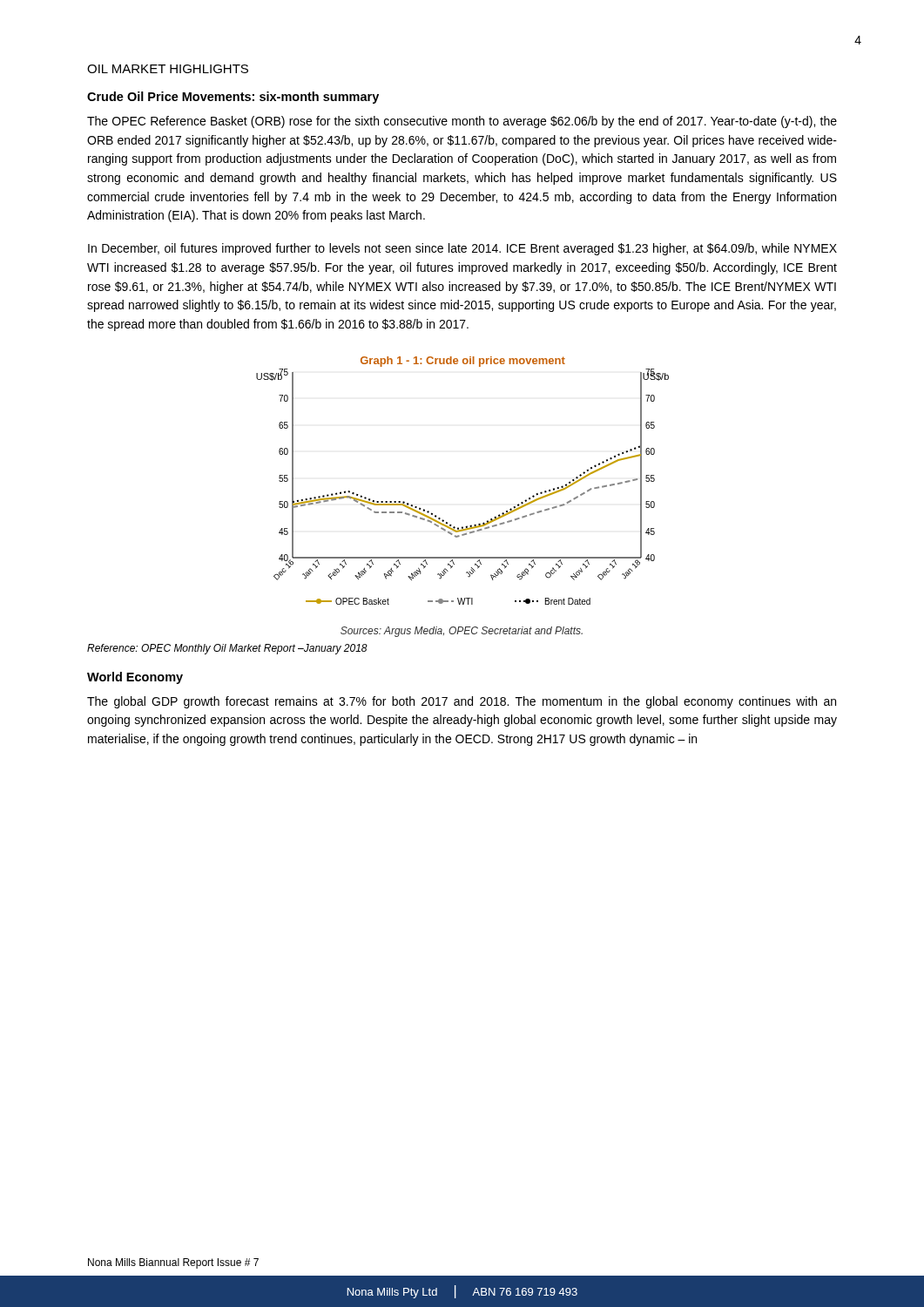Viewport: 924px width, 1307px height.
Task: Locate the section header that reads "World Economy"
Action: 135,677
